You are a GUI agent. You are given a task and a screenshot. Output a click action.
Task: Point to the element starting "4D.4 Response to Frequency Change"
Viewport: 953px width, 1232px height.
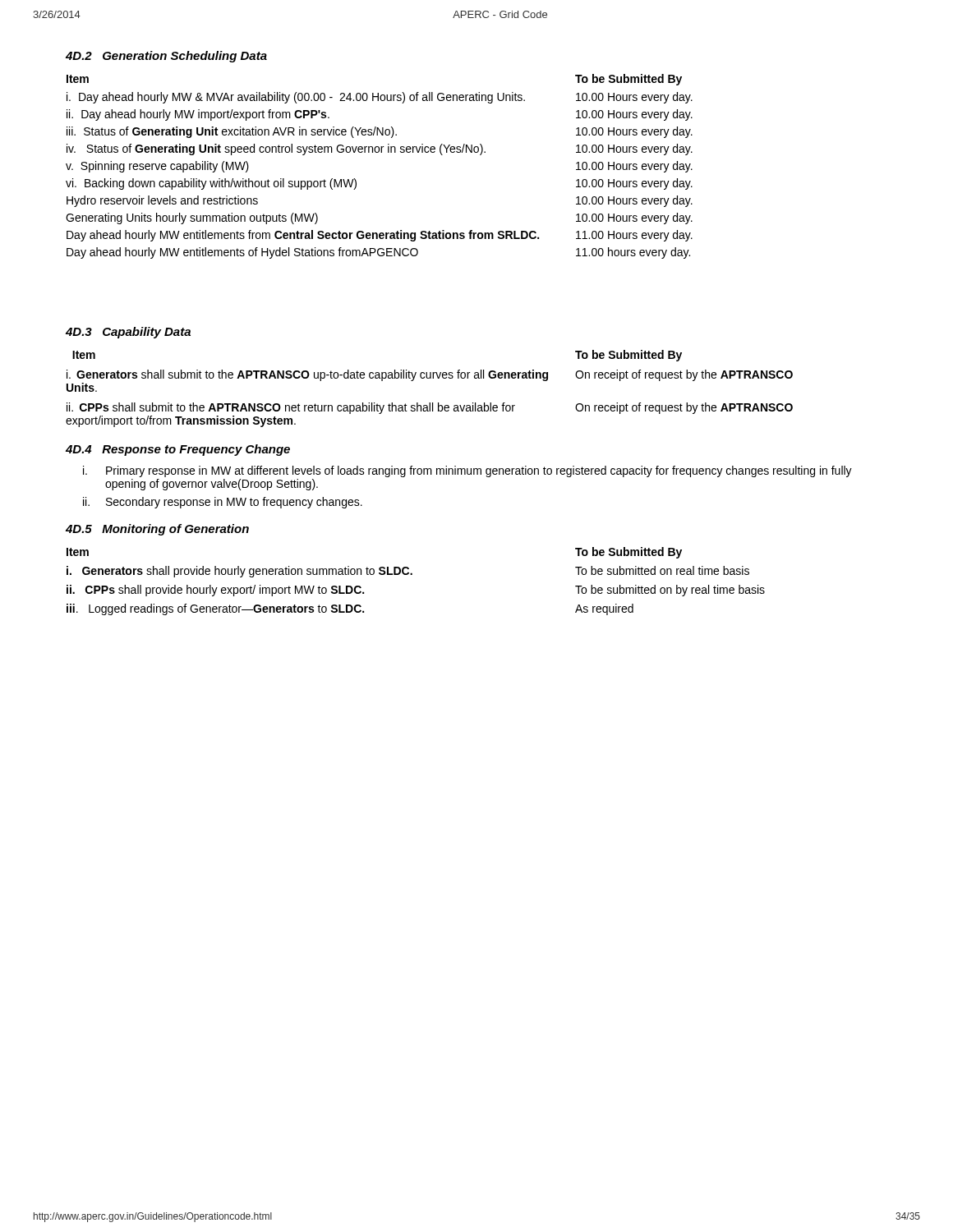pos(178,449)
